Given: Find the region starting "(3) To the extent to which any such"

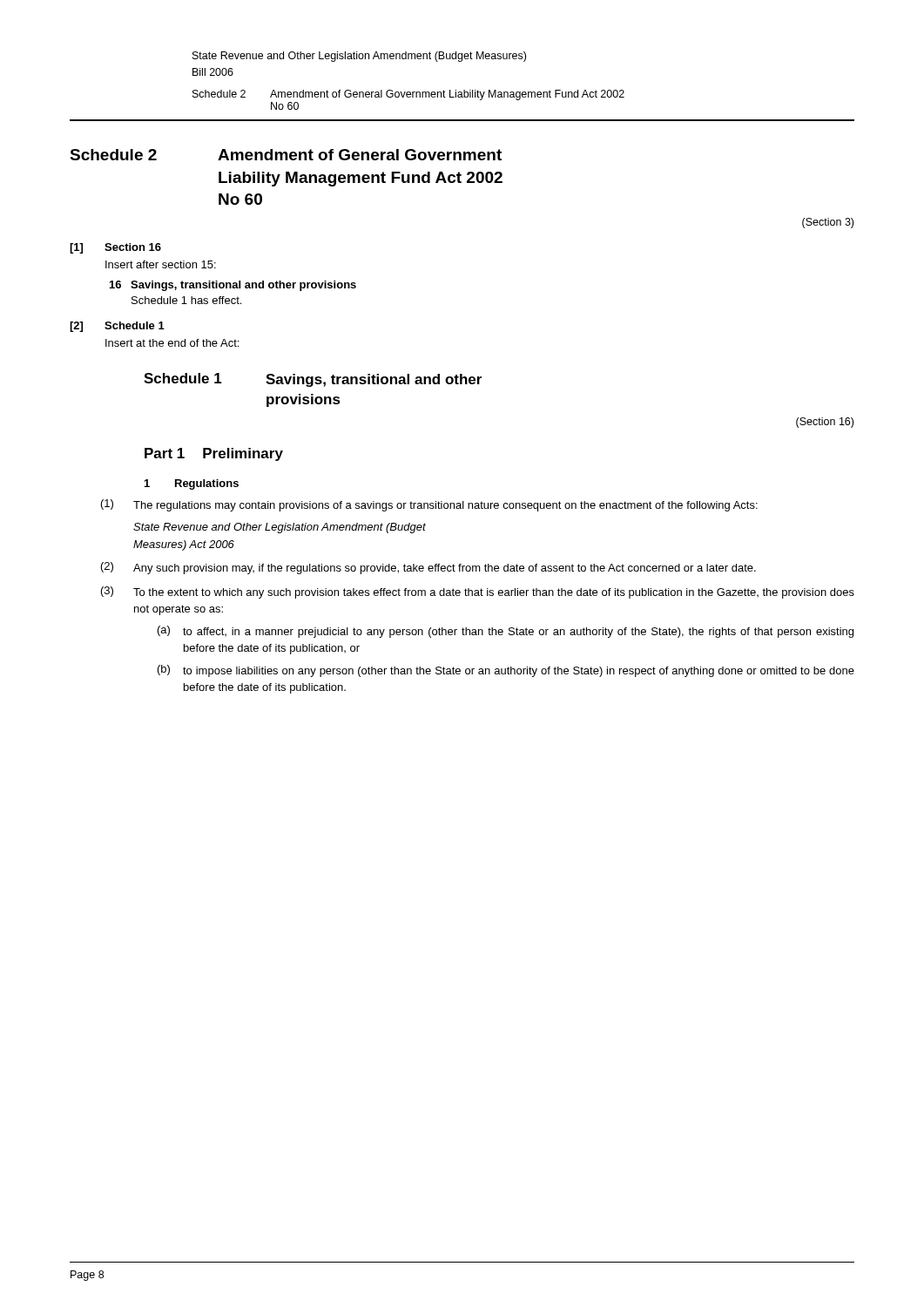Looking at the screenshot, I should (x=477, y=601).
